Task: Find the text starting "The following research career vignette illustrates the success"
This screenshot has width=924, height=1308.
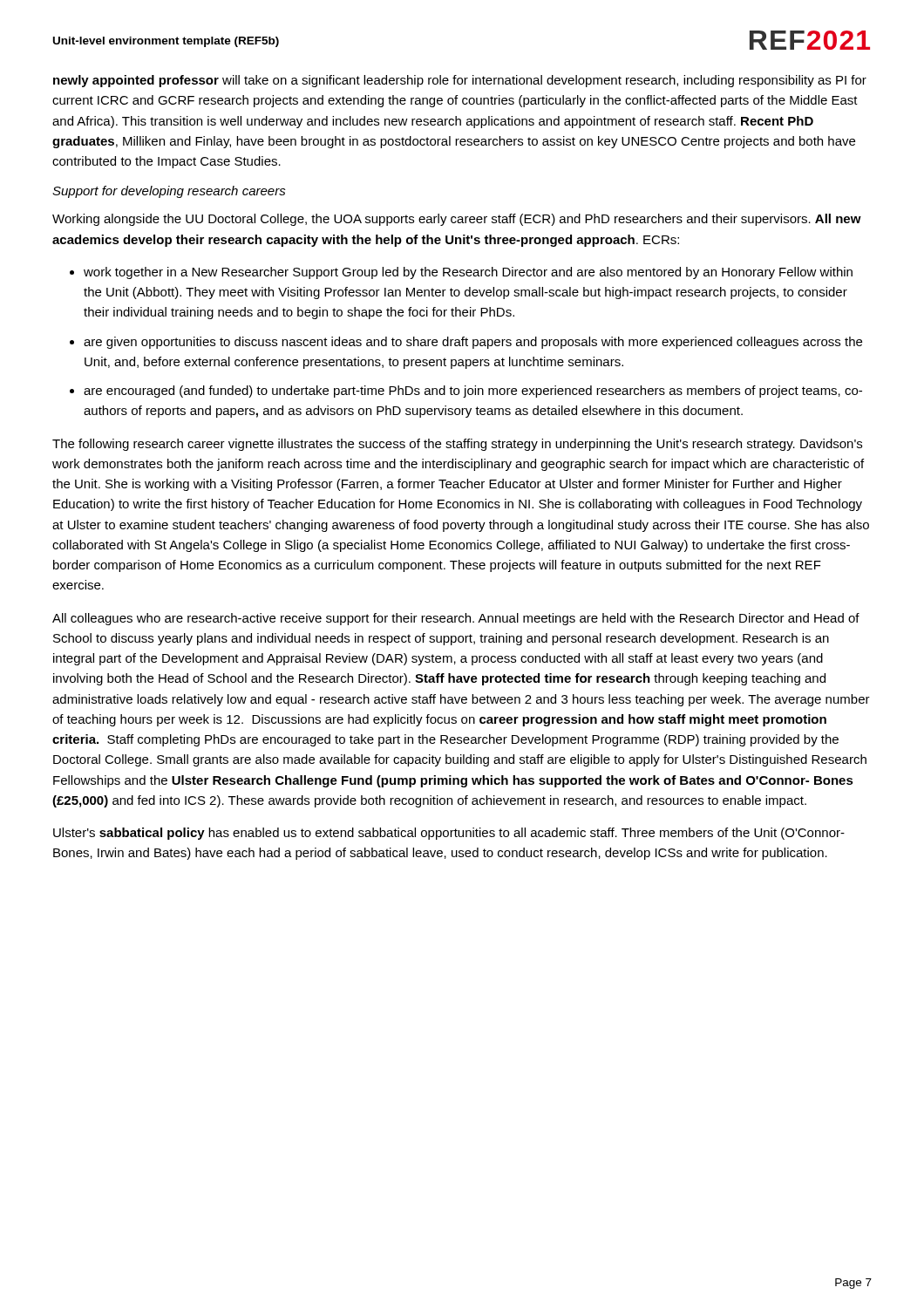Action: click(x=461, y=514)
